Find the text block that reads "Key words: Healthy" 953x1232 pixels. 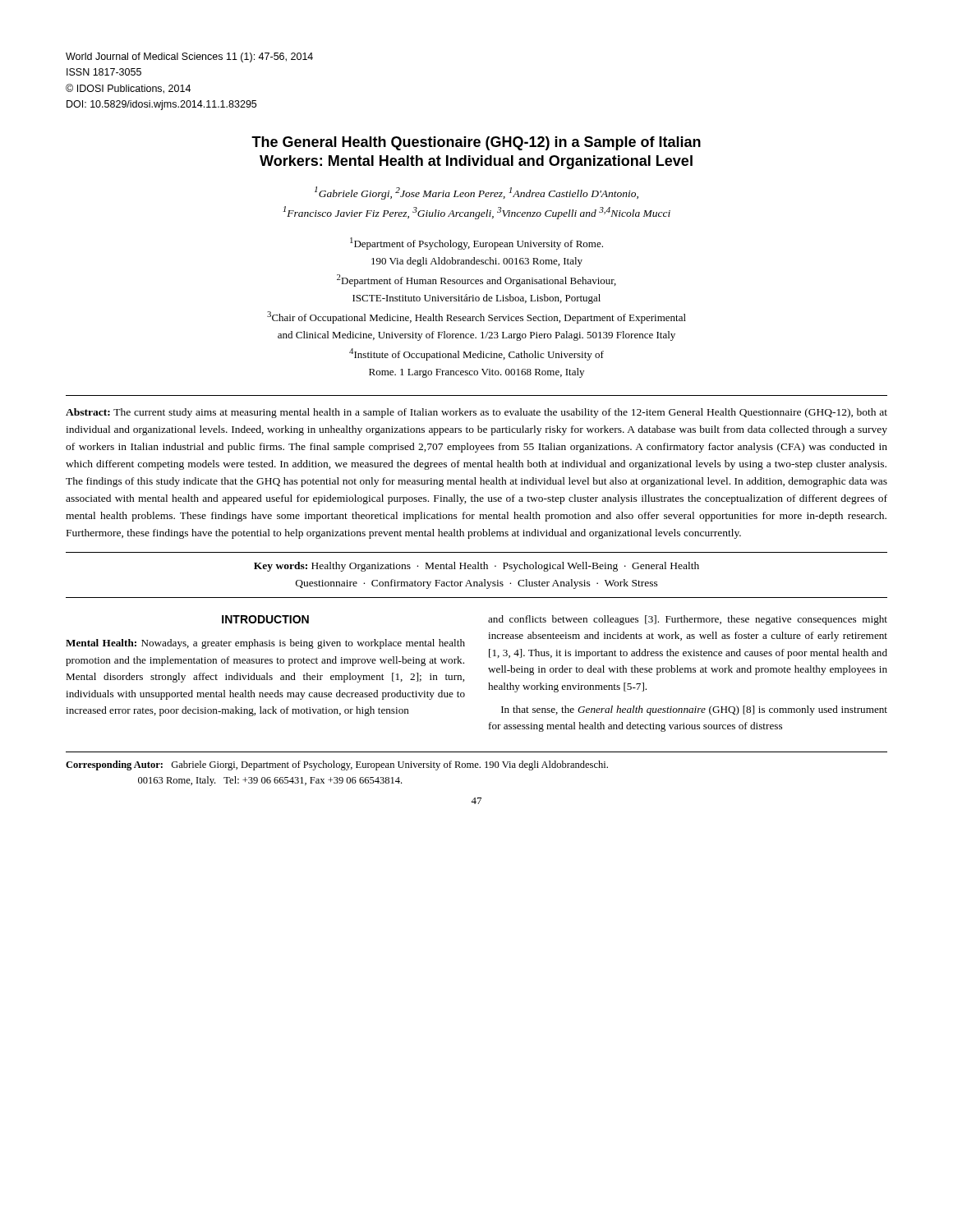click(476, 574)
